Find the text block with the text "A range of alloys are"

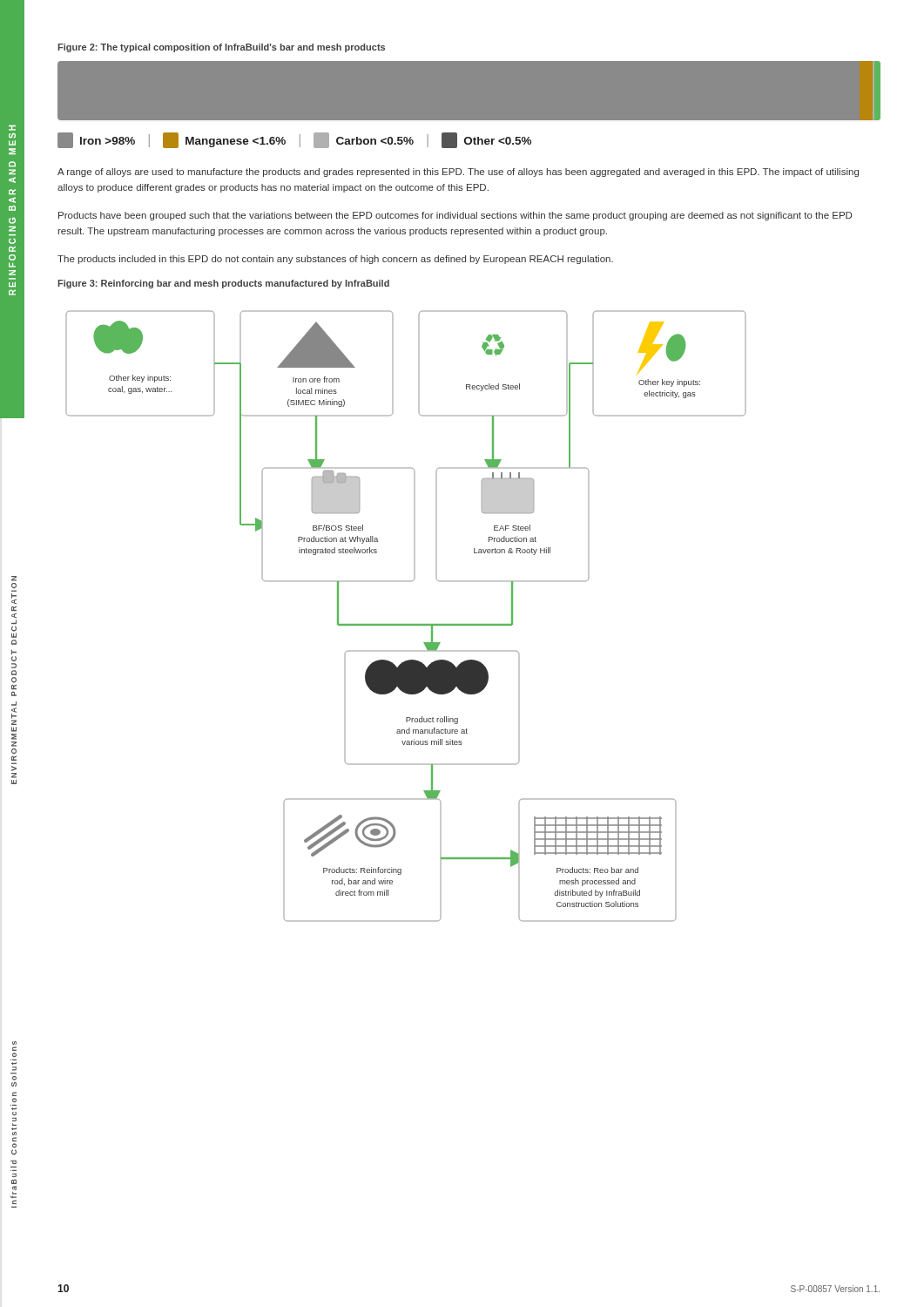[458, 180]
